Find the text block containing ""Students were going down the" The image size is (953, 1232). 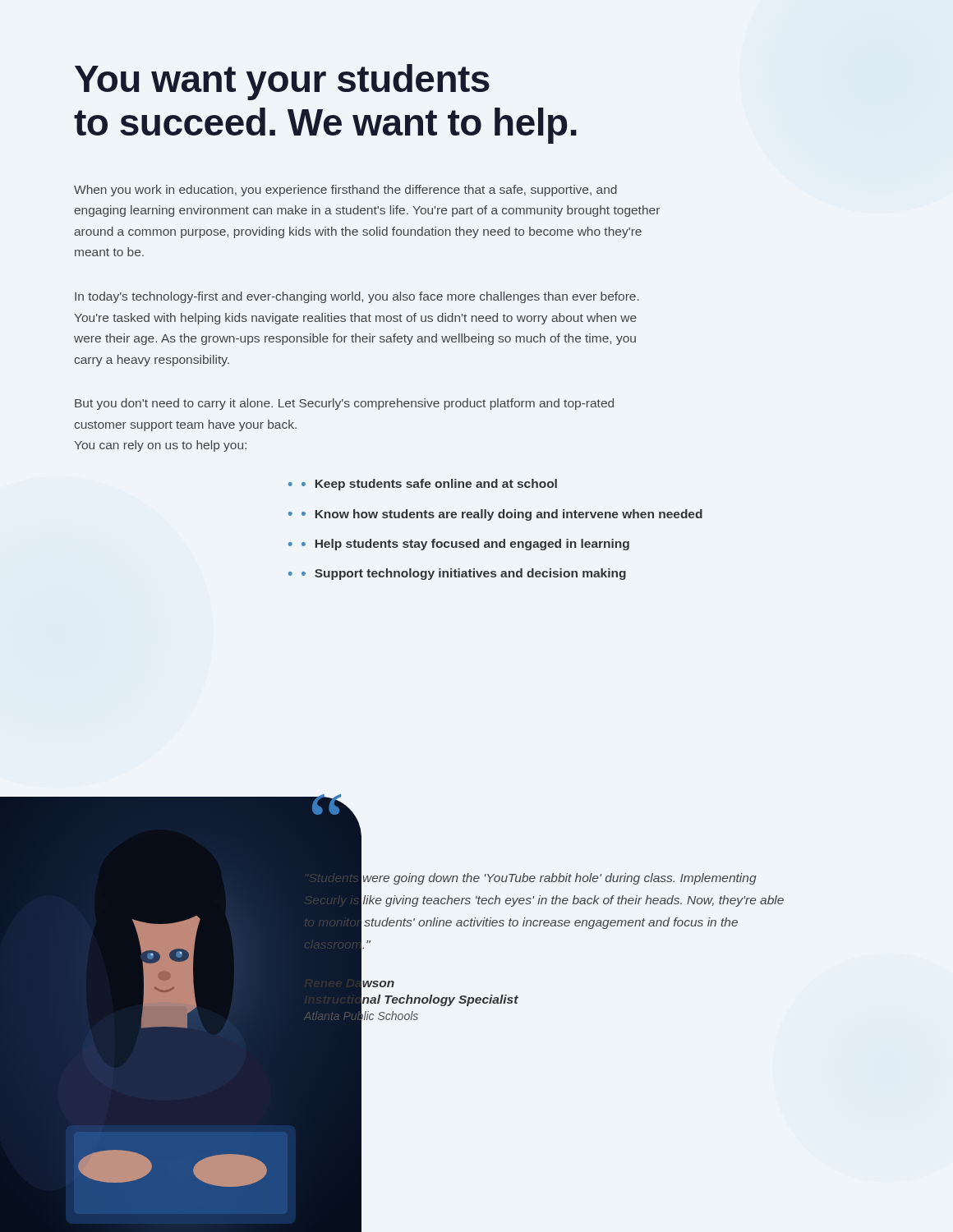544,911
